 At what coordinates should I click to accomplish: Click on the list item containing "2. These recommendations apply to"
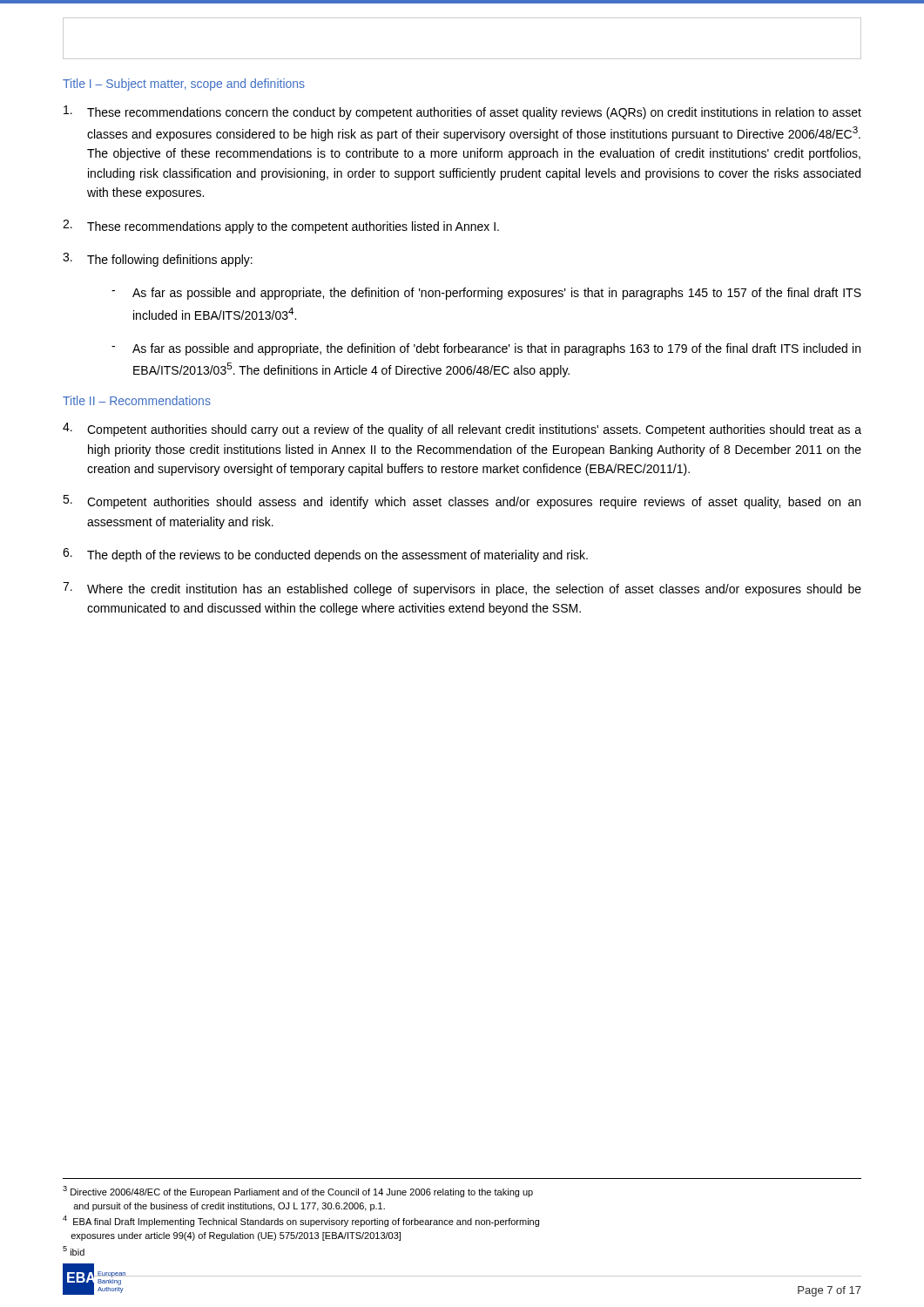pos(462,226)
